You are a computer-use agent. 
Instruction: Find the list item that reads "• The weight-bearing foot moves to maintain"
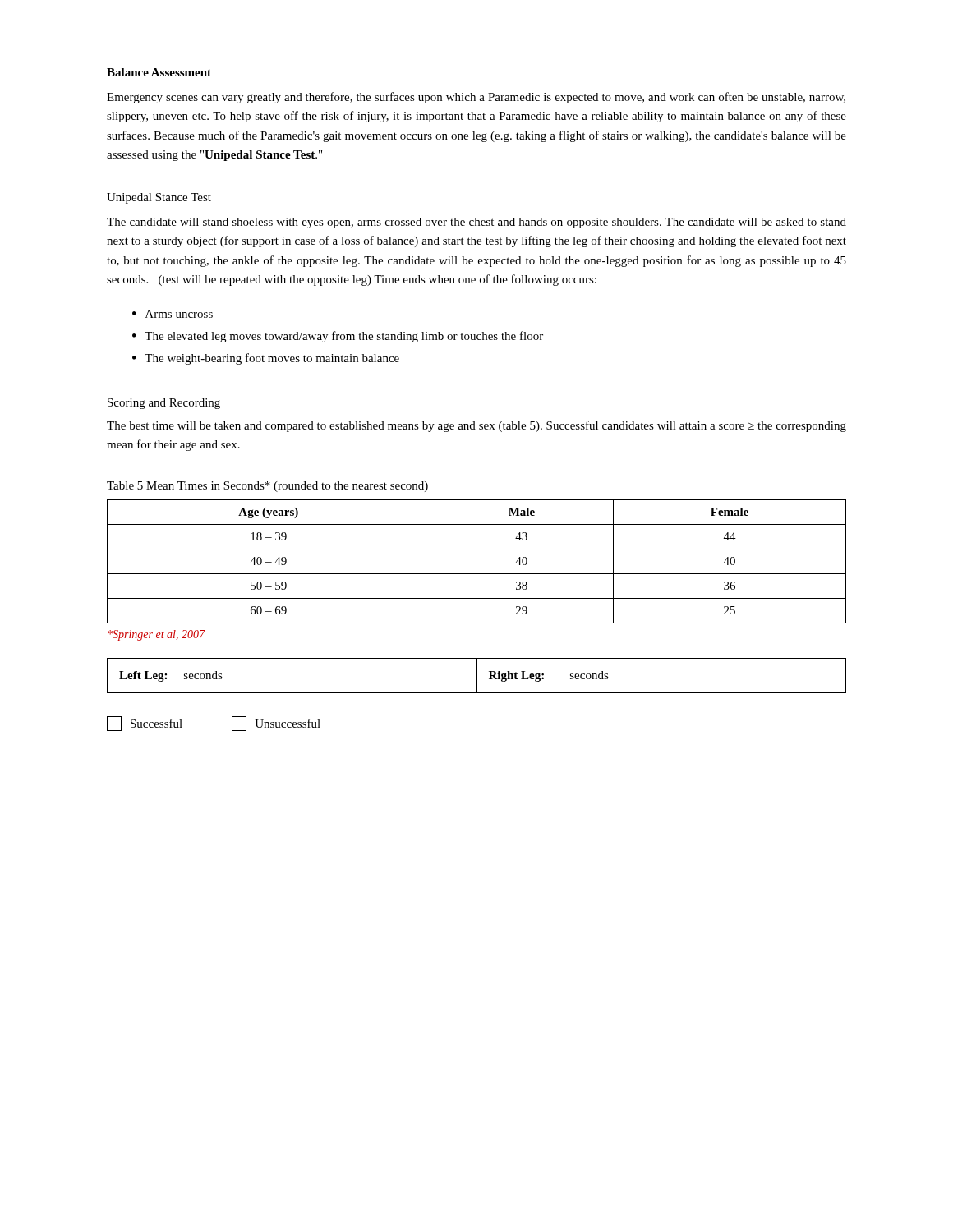265,359
